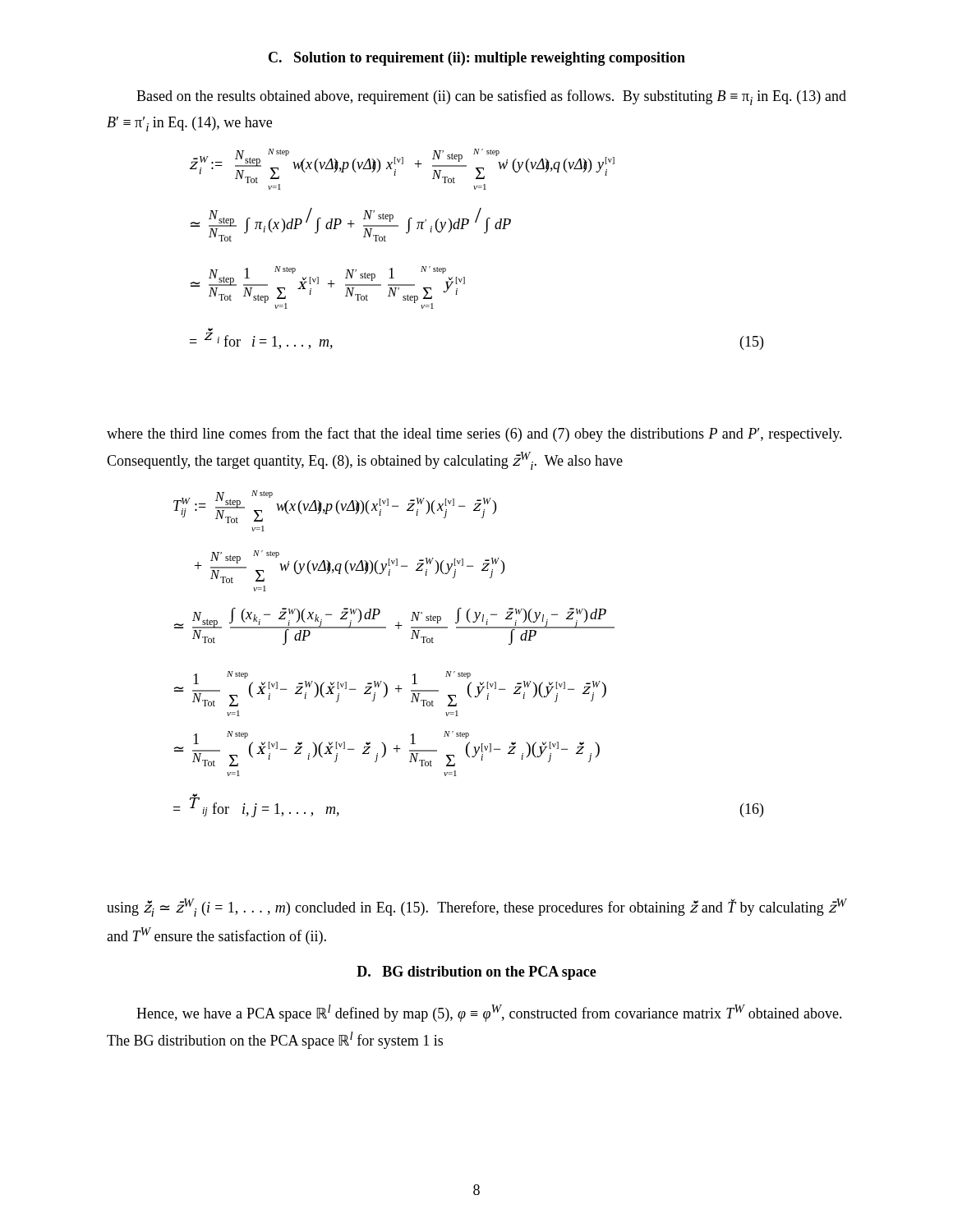The width and height of the screenshot is (953, 1232).
Task: Navigate to the block starting "using z̄̌i ≃ z̄Wi (i = 1,"
Action: pos(476,920)
